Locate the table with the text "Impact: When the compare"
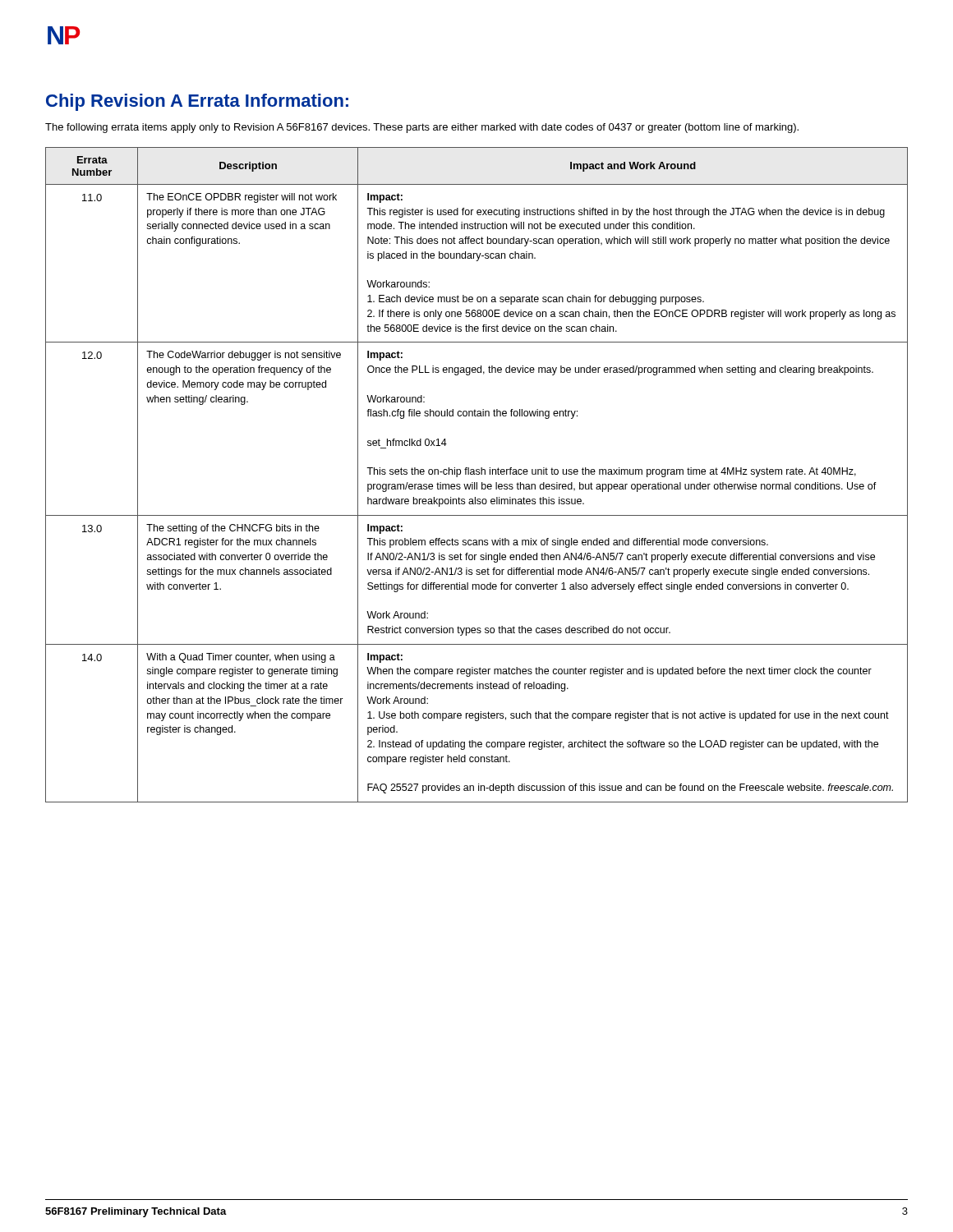This screenshot has width=953, height=1232. pyautogui.click(x=476, y=475)
